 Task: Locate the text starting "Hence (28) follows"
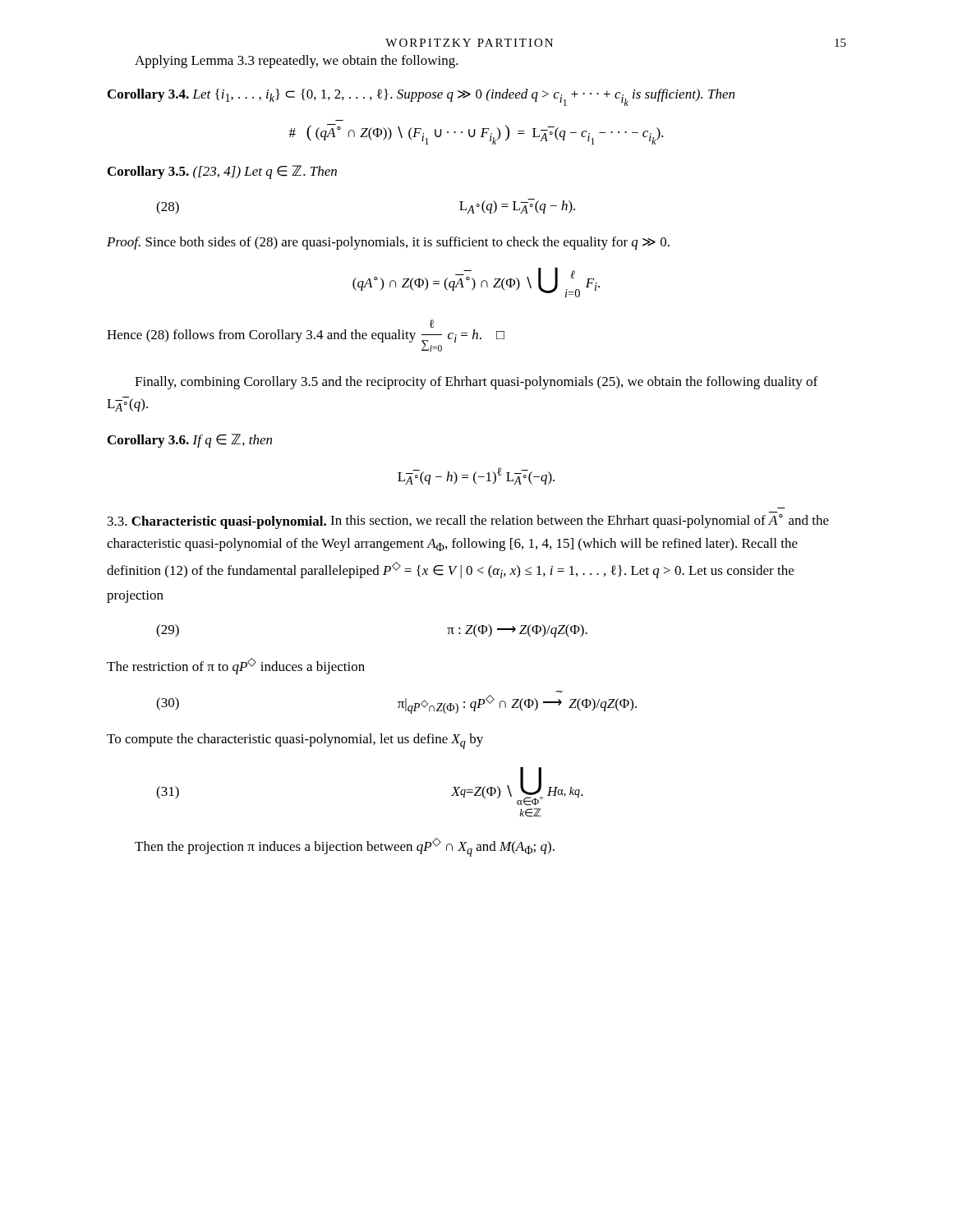(306, 336)
